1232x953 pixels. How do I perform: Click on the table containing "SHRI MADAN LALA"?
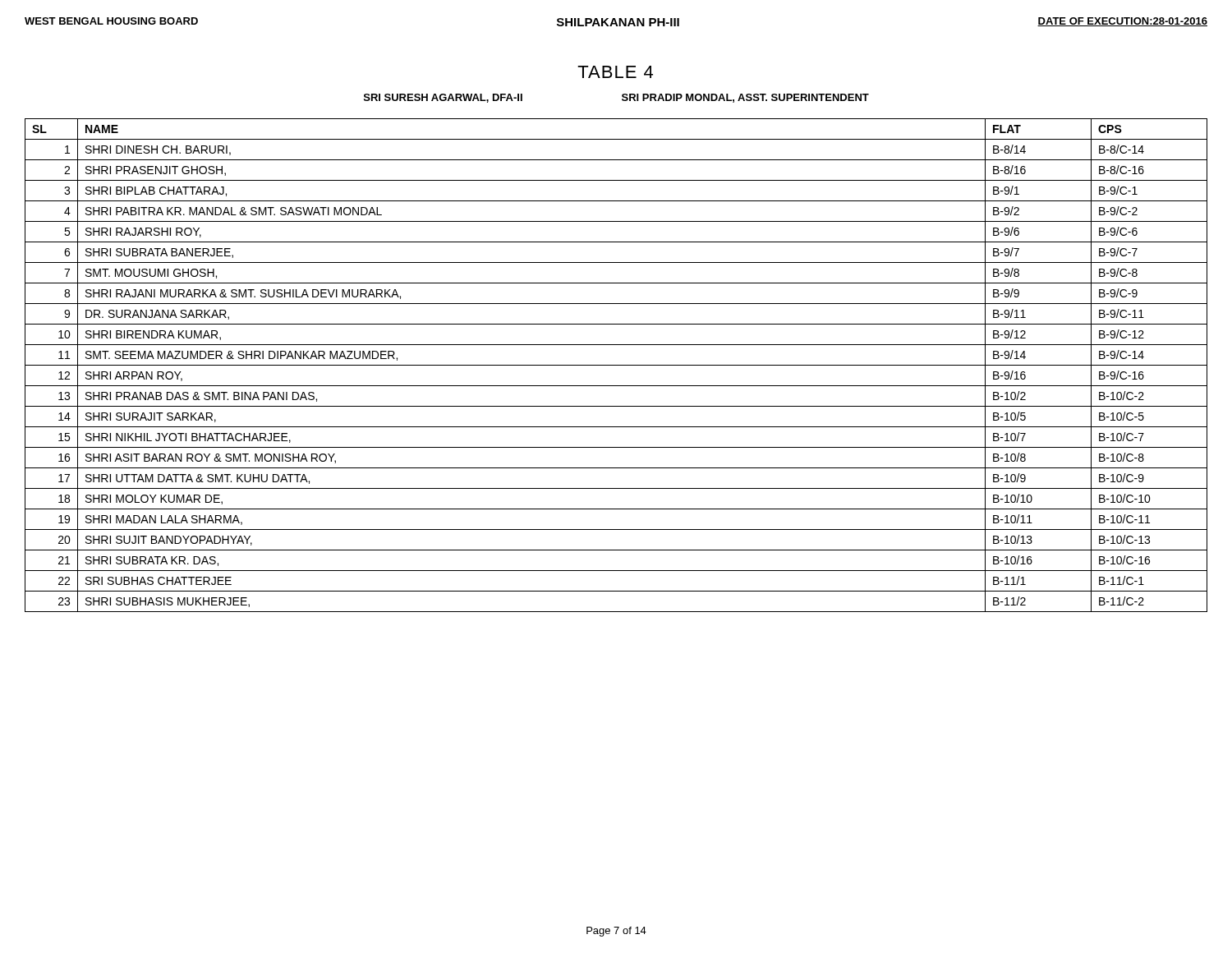pos(616,365)
